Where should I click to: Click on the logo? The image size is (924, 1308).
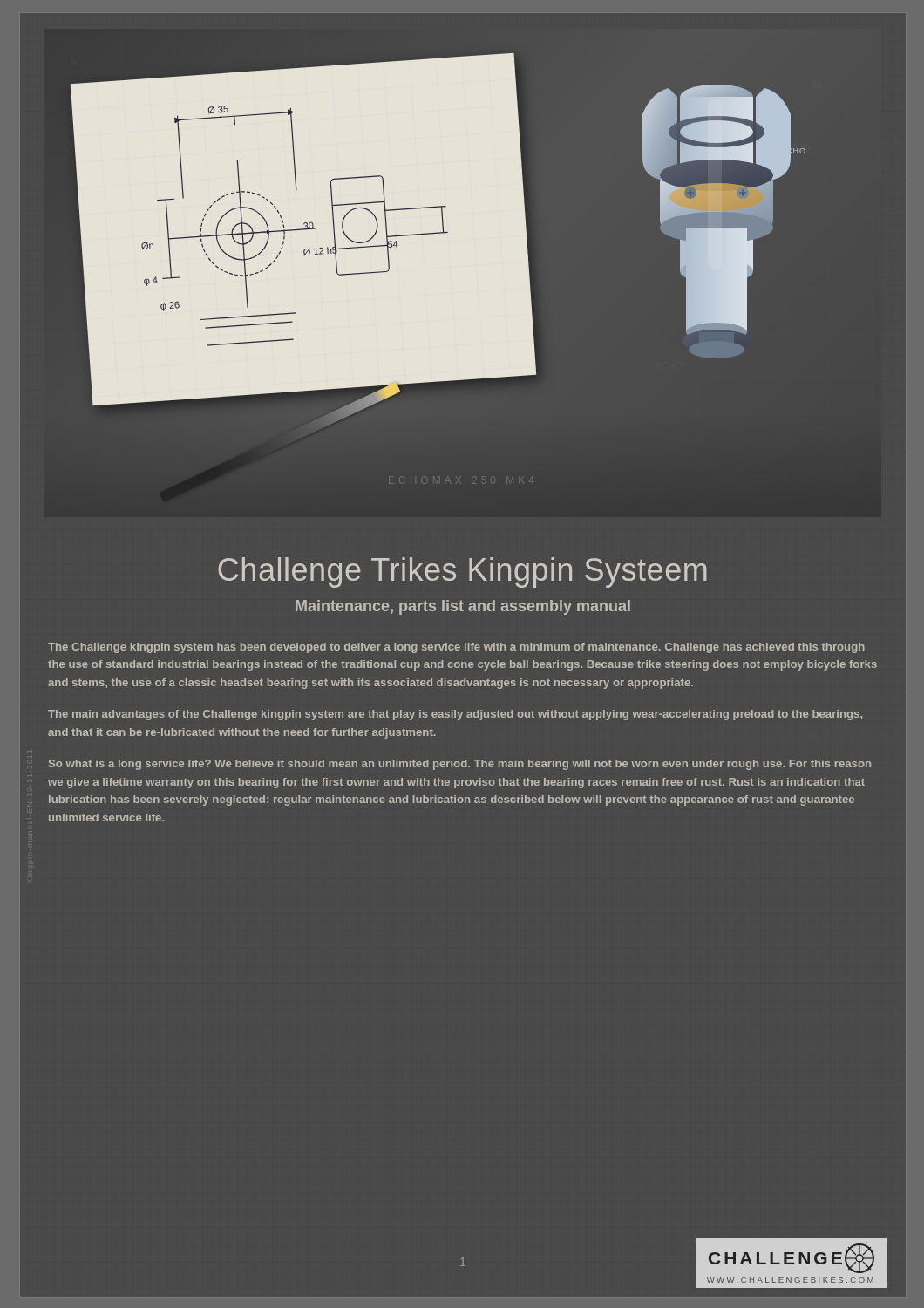[x=791, y=1263]
